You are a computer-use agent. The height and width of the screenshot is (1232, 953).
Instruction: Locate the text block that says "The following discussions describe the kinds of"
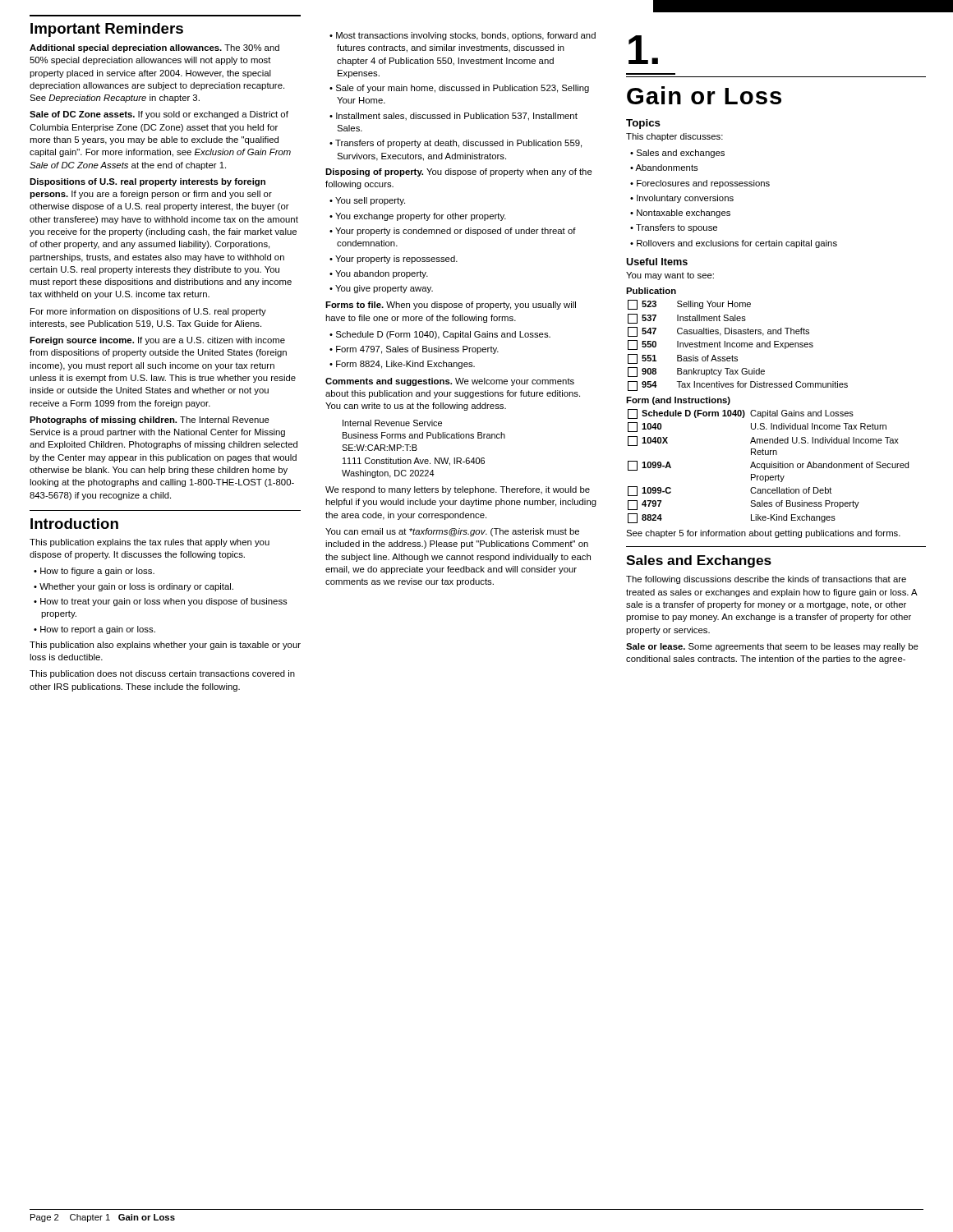tap(771, 605)
